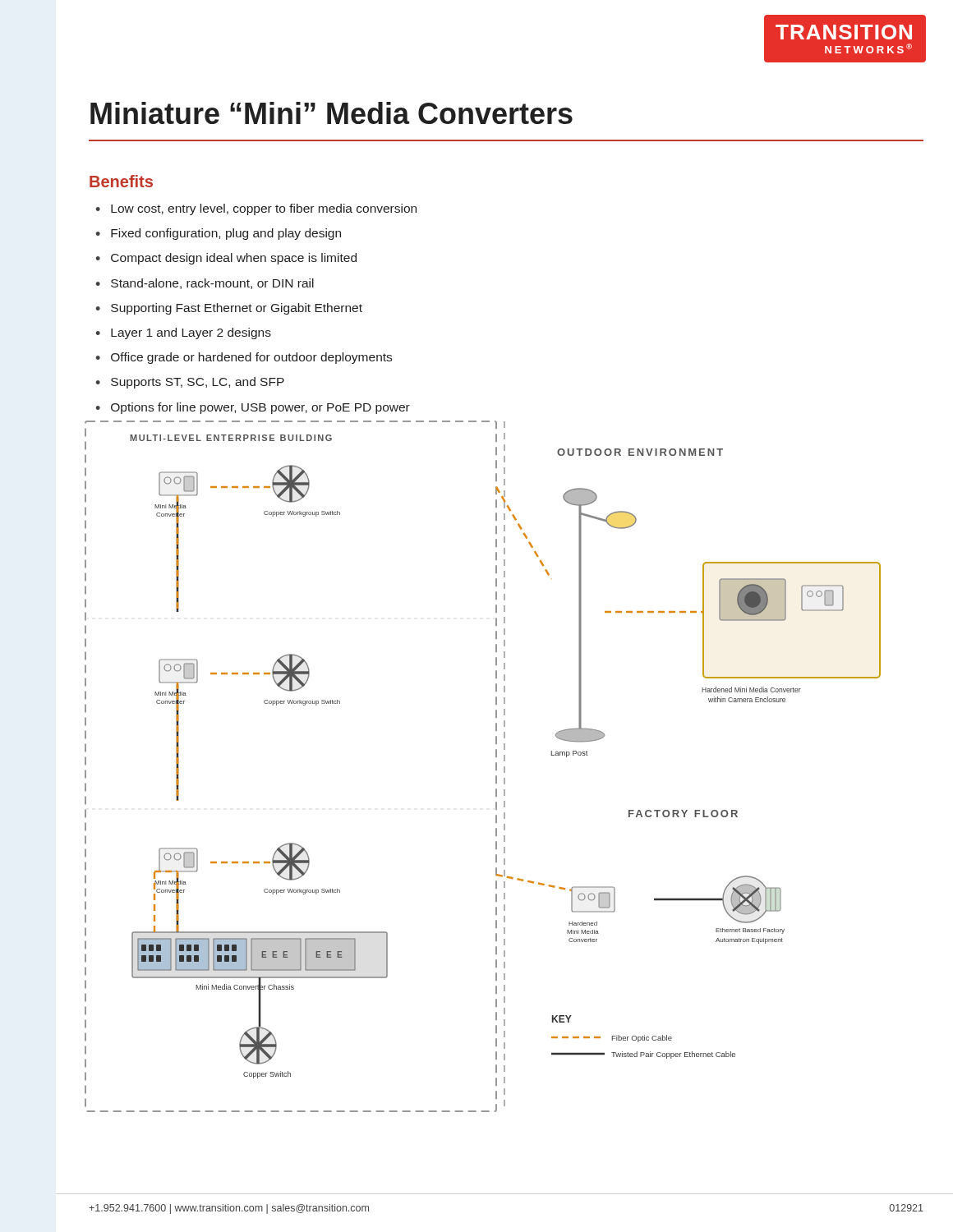The height and width of the screenshot is (1232, 953).
Task: Find the passage starting "•Supports ST, SC,"
Action: pyautogui.click(x=190, y=384)
